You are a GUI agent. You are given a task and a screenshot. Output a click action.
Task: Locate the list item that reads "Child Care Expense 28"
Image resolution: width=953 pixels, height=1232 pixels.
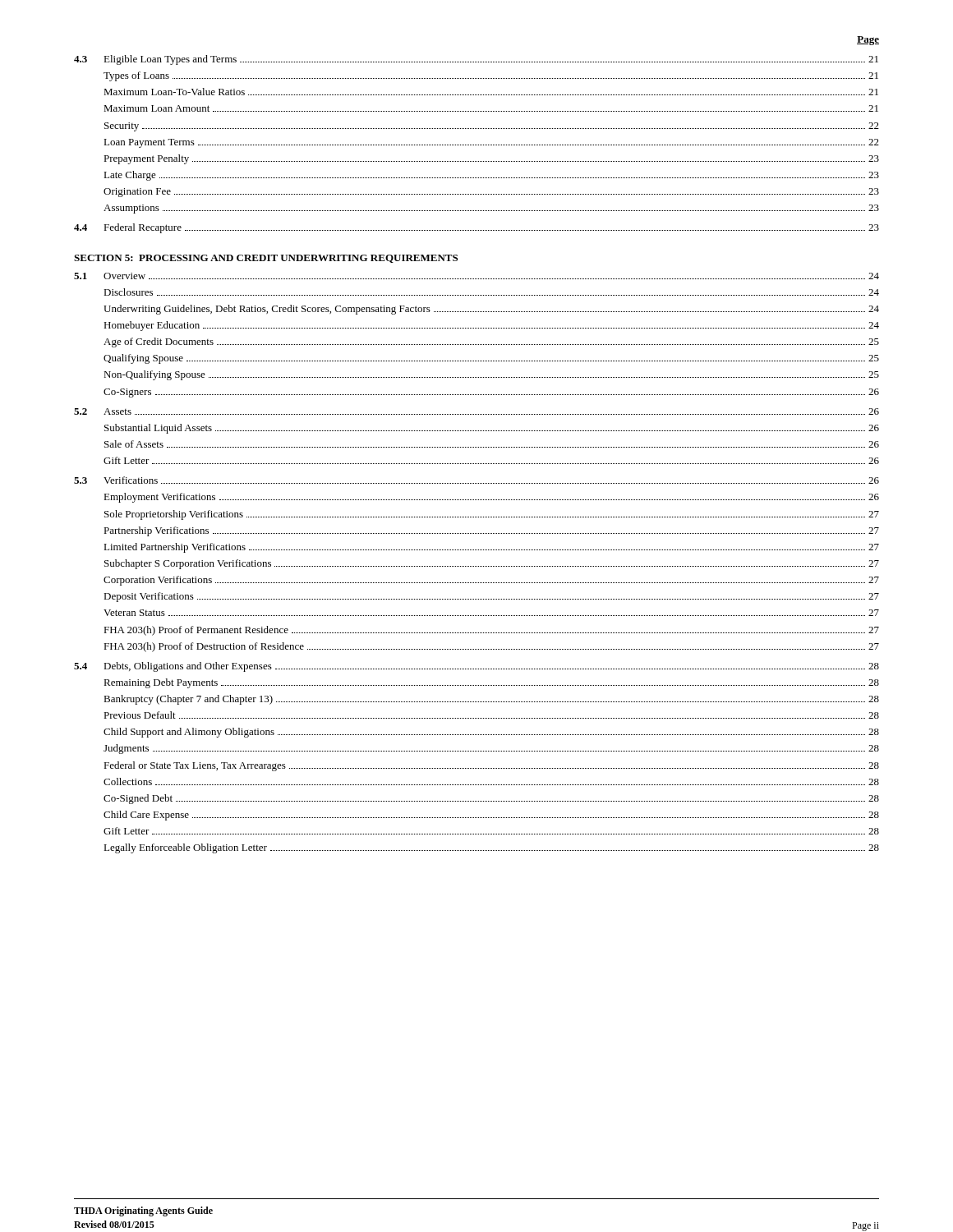point(491,815)
